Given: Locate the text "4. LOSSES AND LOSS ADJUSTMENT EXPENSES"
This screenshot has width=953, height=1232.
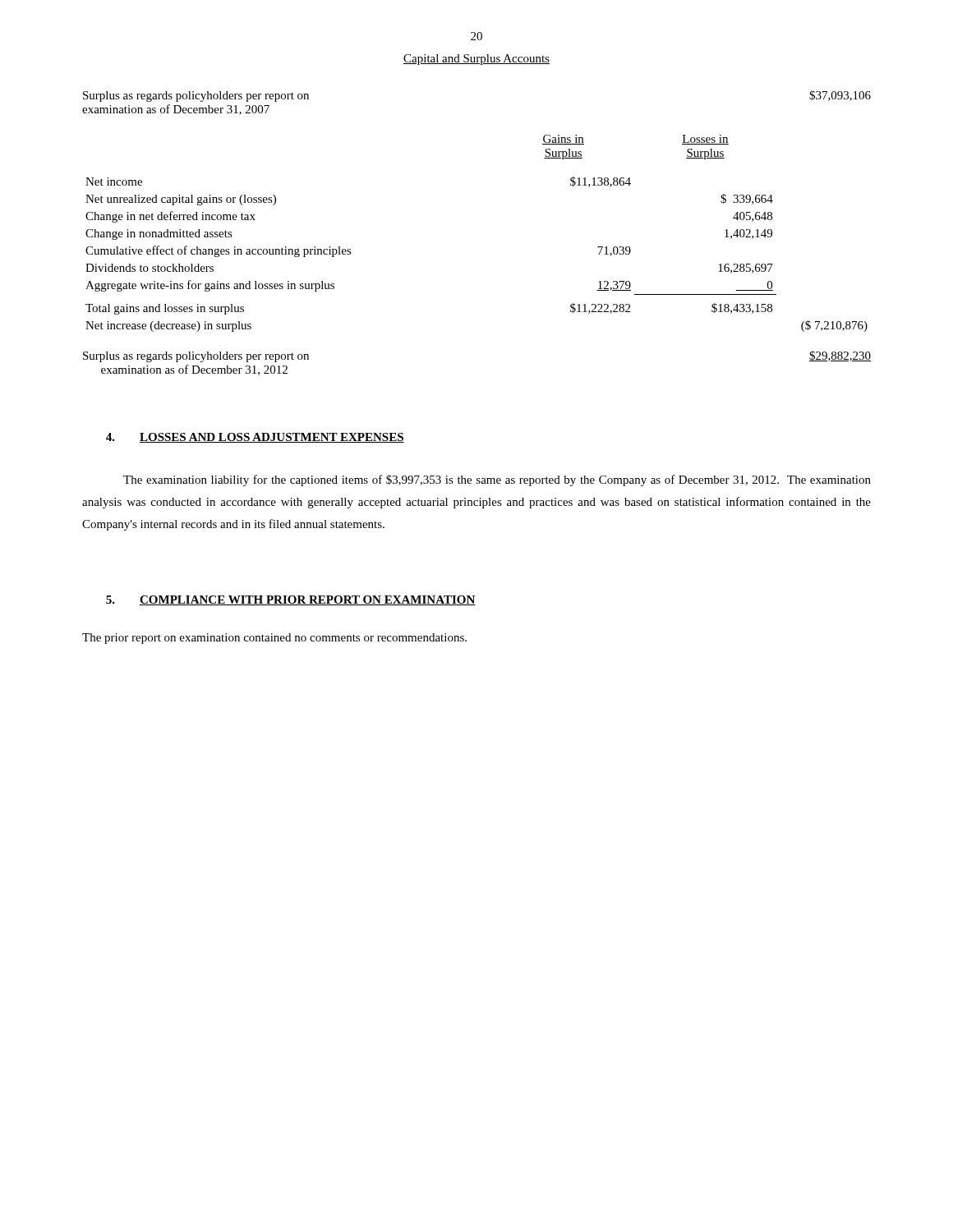Looking at the screenshot, I should [x=255, y=438].
